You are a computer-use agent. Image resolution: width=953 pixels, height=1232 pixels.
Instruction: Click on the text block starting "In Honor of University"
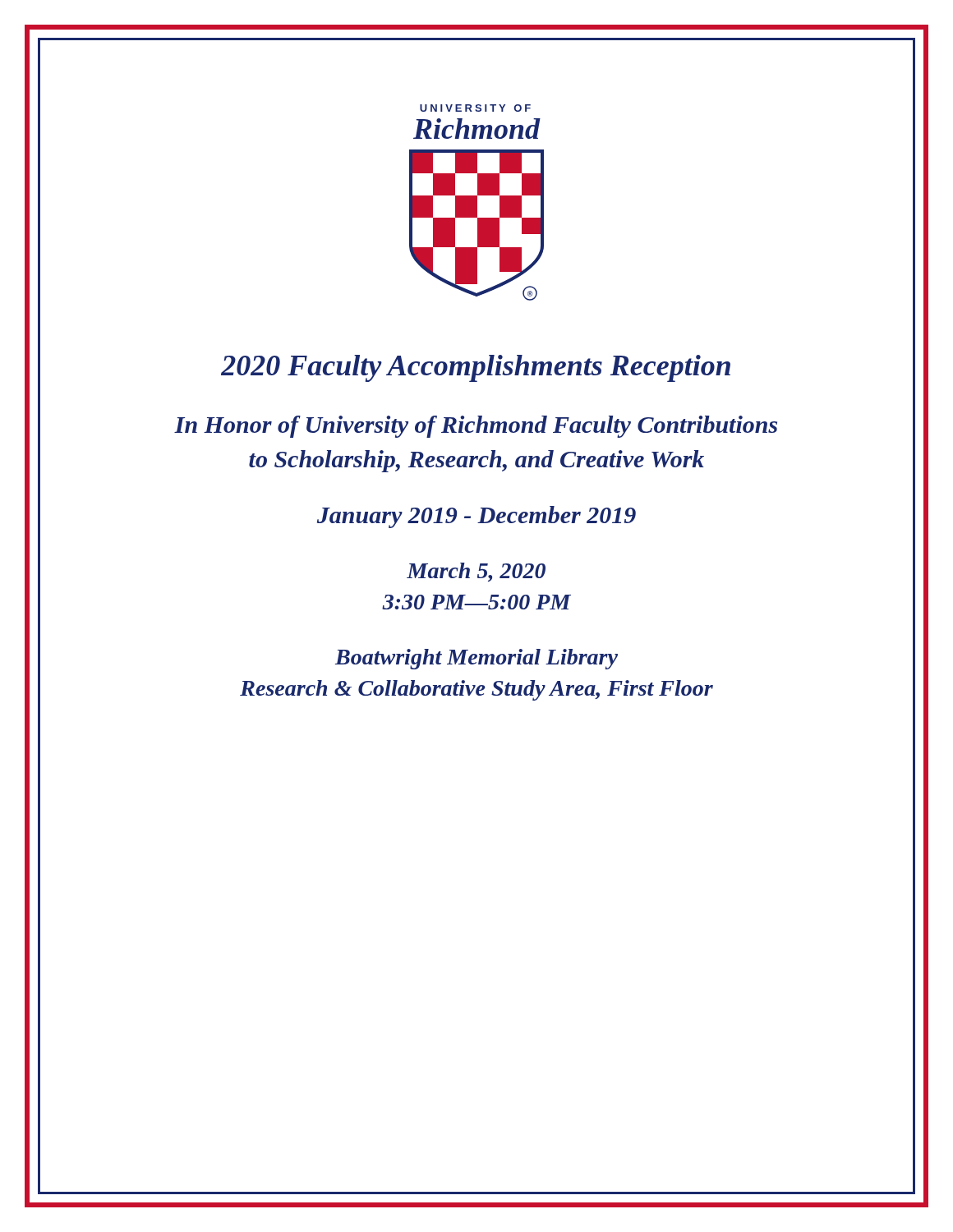click(476, 441)
